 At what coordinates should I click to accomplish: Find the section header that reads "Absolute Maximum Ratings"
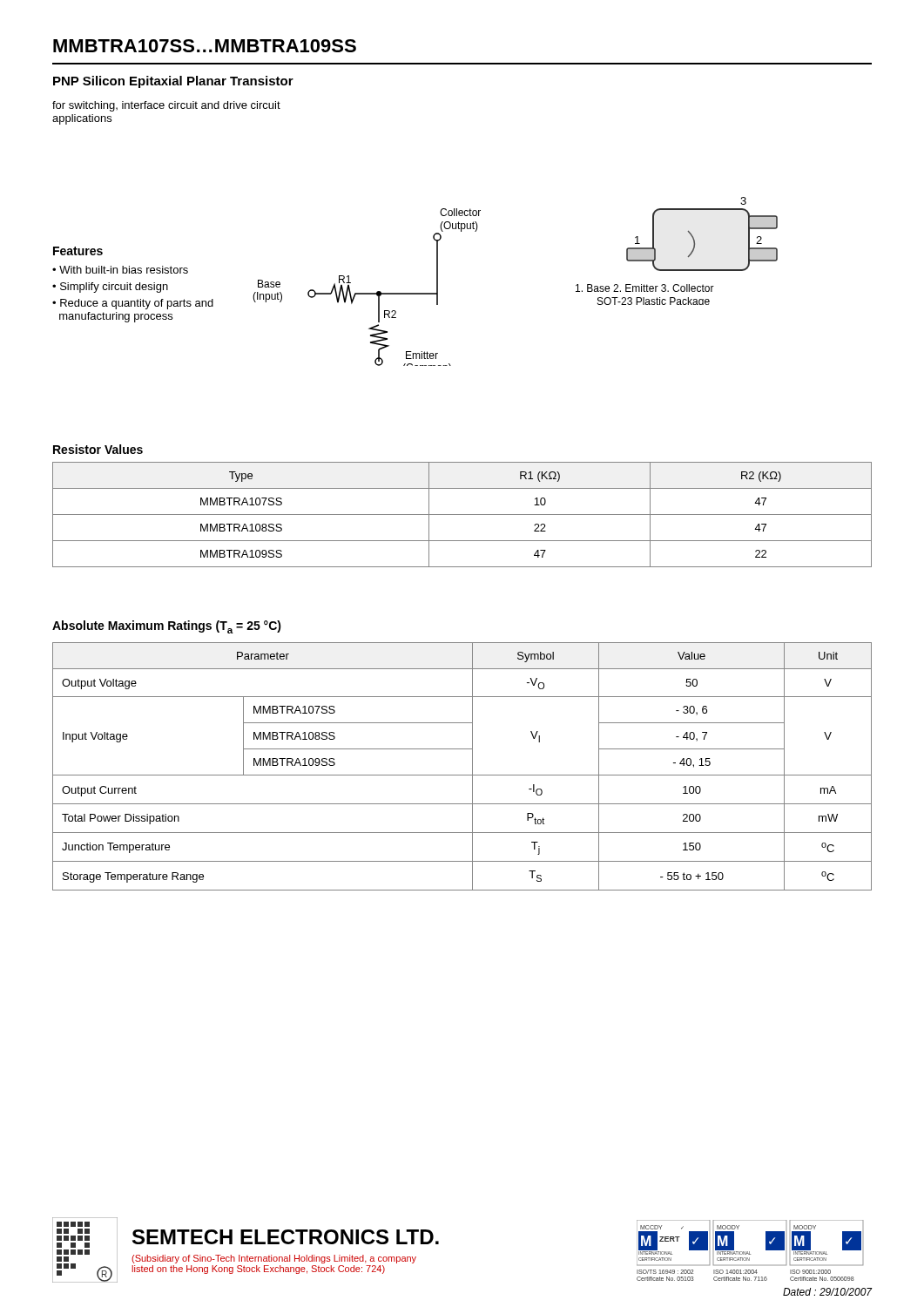pos(167,627)
